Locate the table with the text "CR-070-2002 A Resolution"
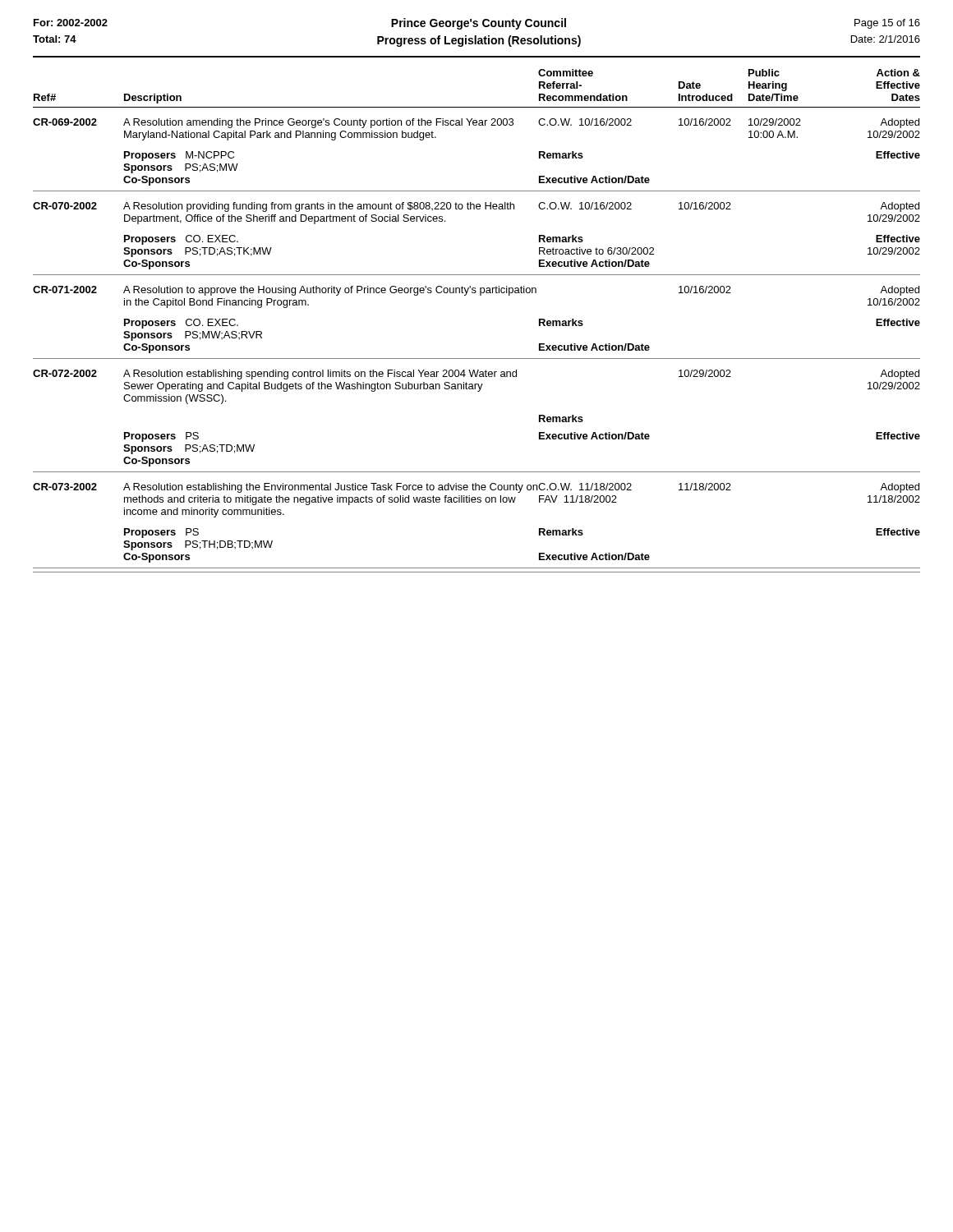 tap(476, 233)
